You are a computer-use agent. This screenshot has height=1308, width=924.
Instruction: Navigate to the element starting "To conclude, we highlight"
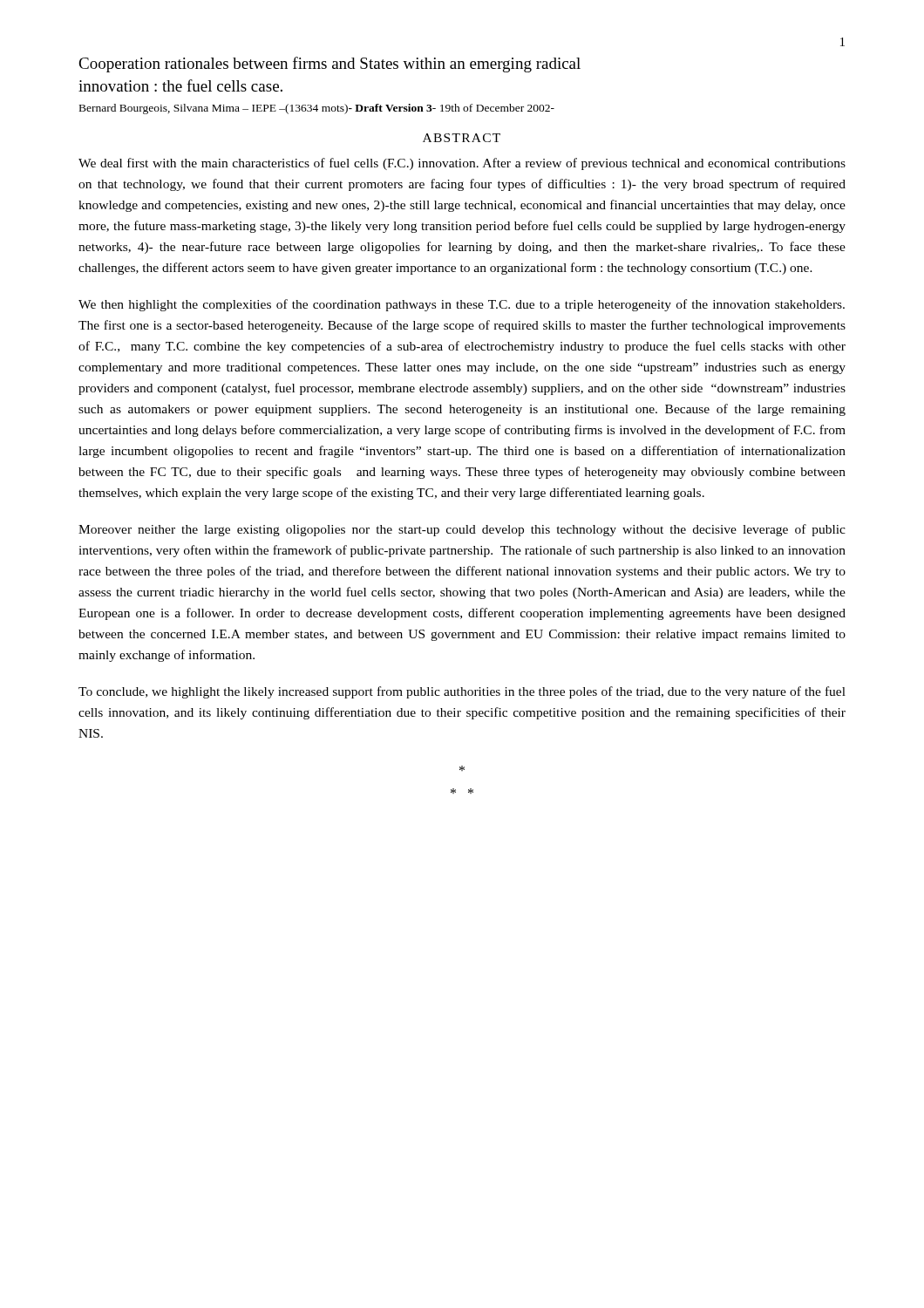462,712
